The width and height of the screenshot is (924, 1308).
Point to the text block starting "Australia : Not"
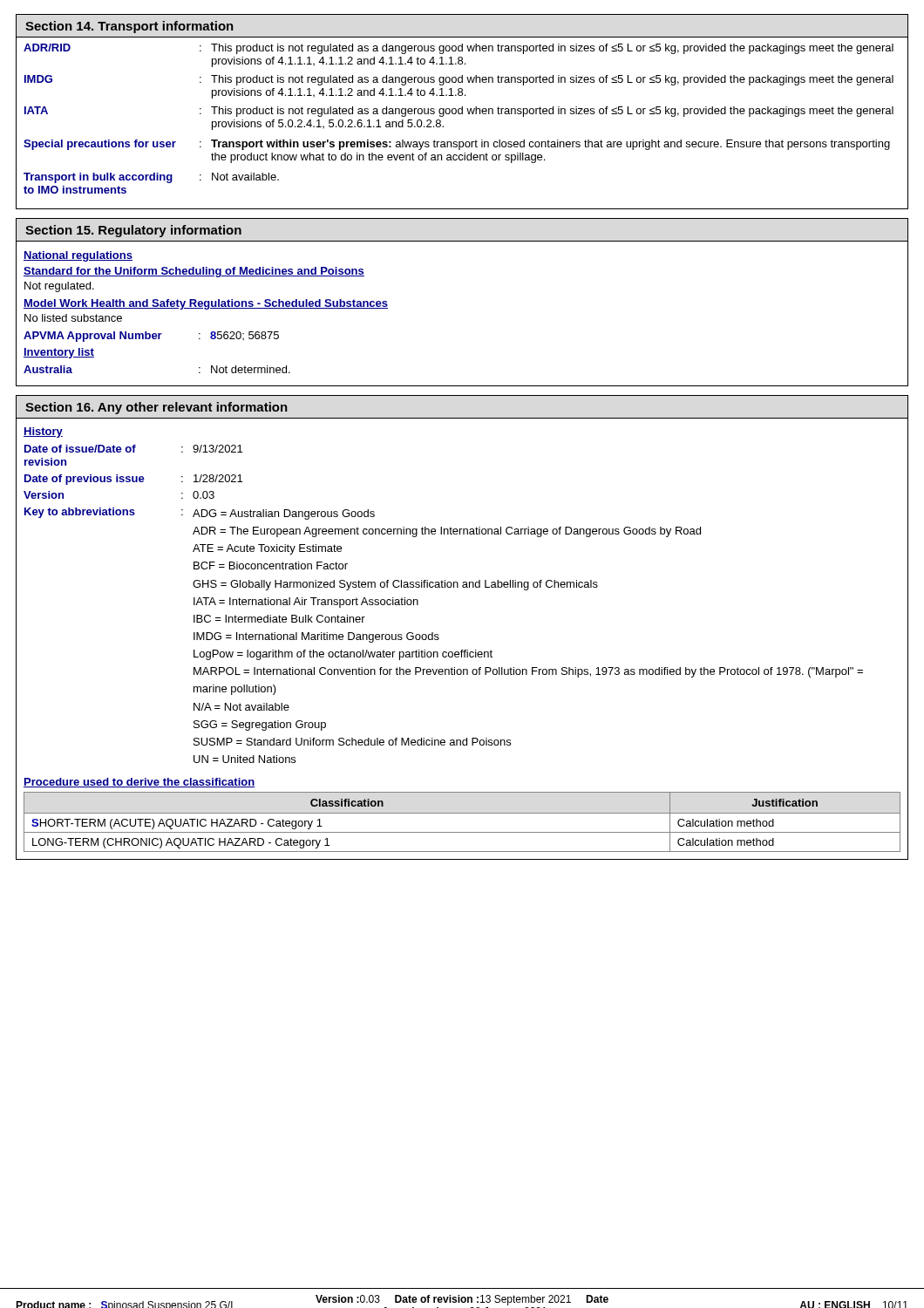click(x=44, y=368)
